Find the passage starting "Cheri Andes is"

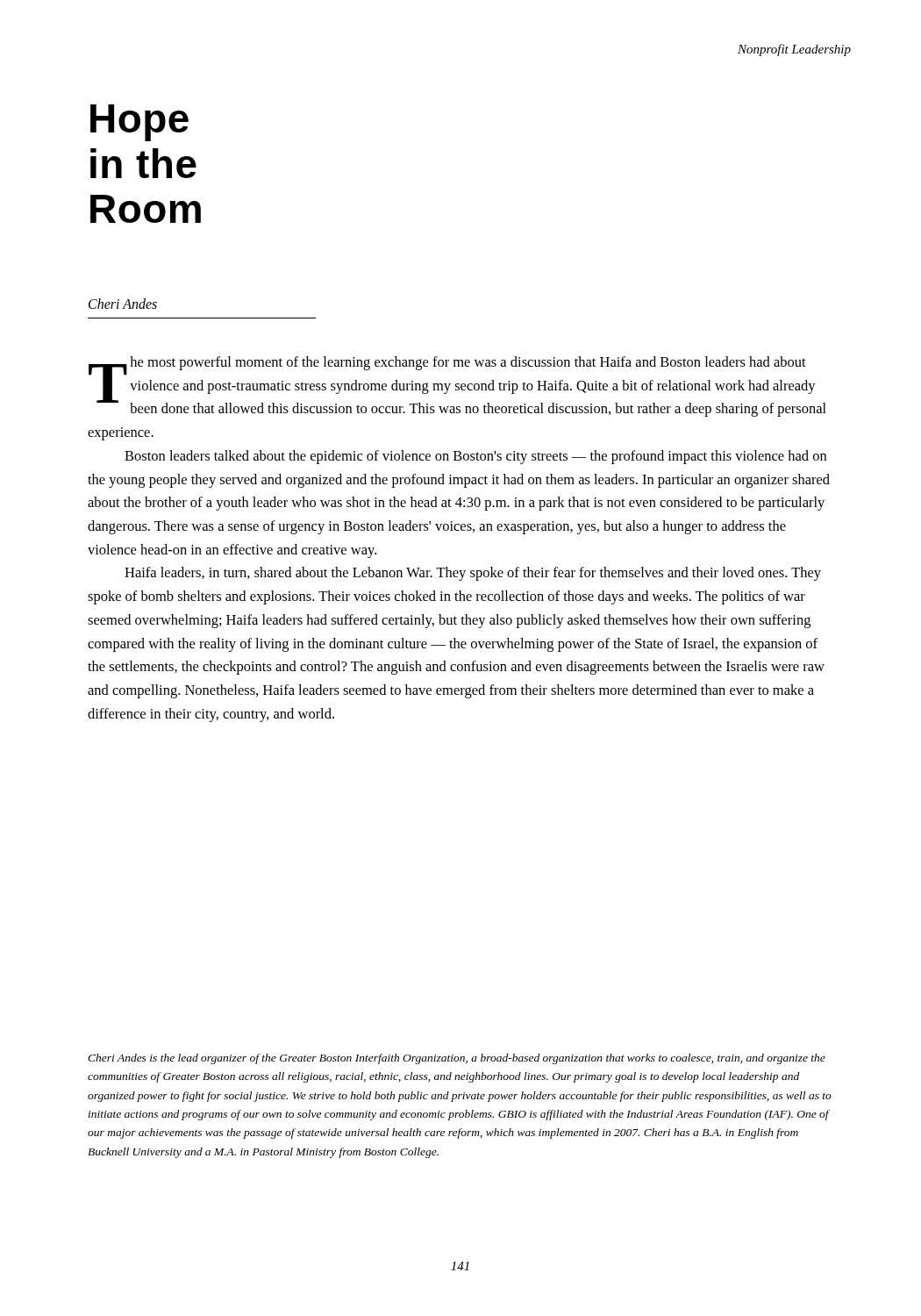460,1104
